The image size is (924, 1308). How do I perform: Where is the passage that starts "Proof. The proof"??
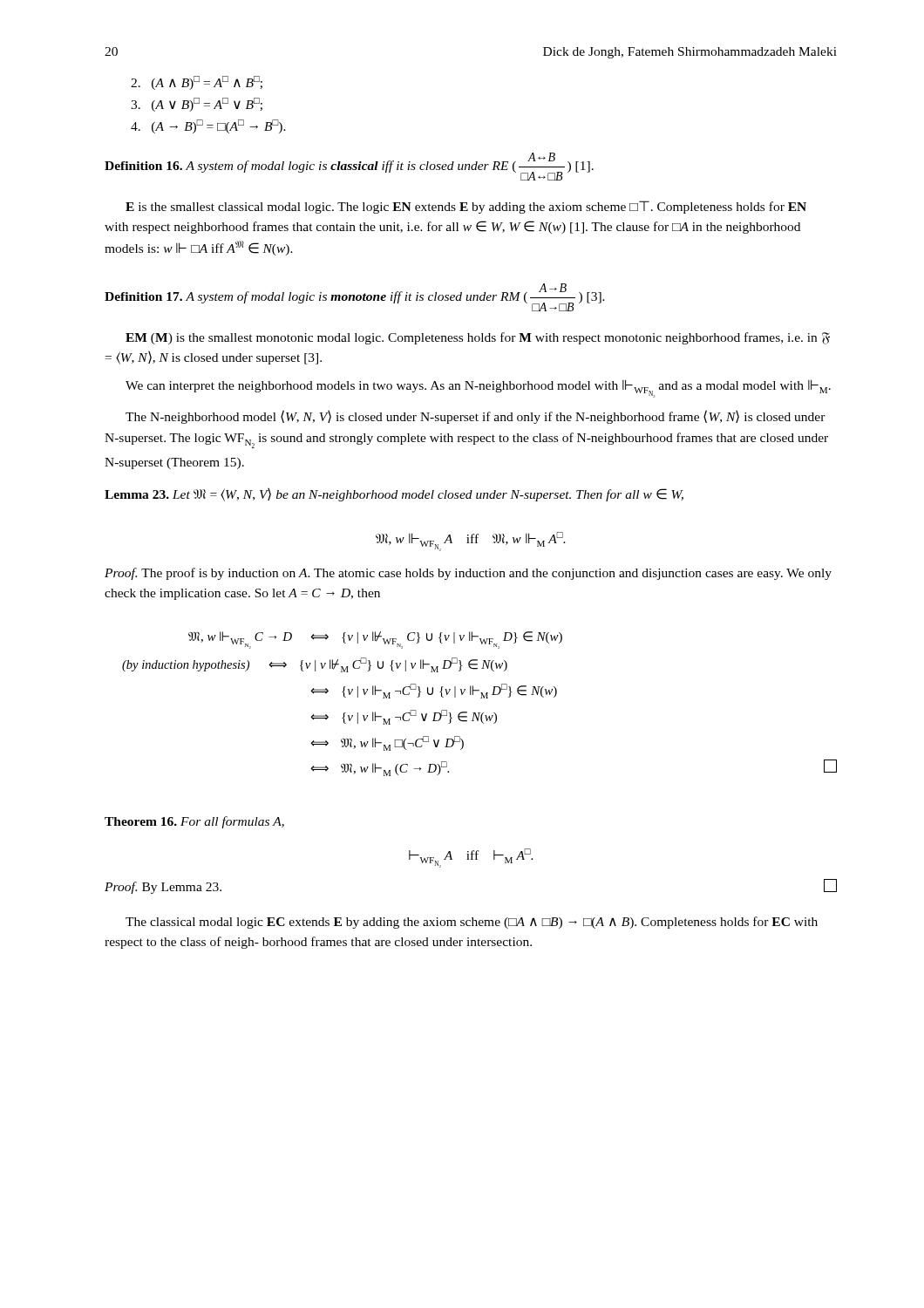click(x=471, y=583)
